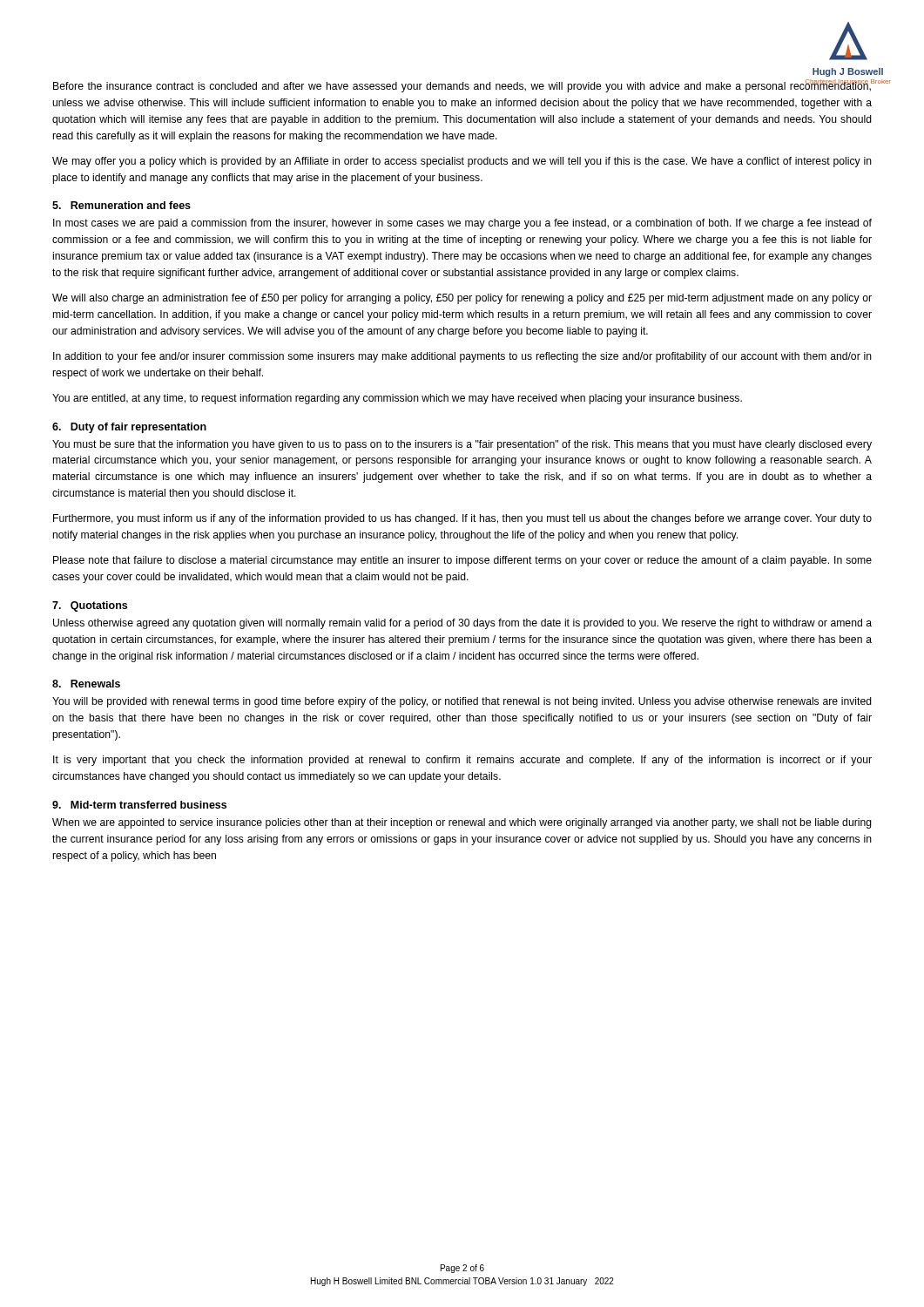924x1307 pixels.
Task: Navigate to the element starting "5. Remuneration and fees"
Action: click(x=122, y=206)
